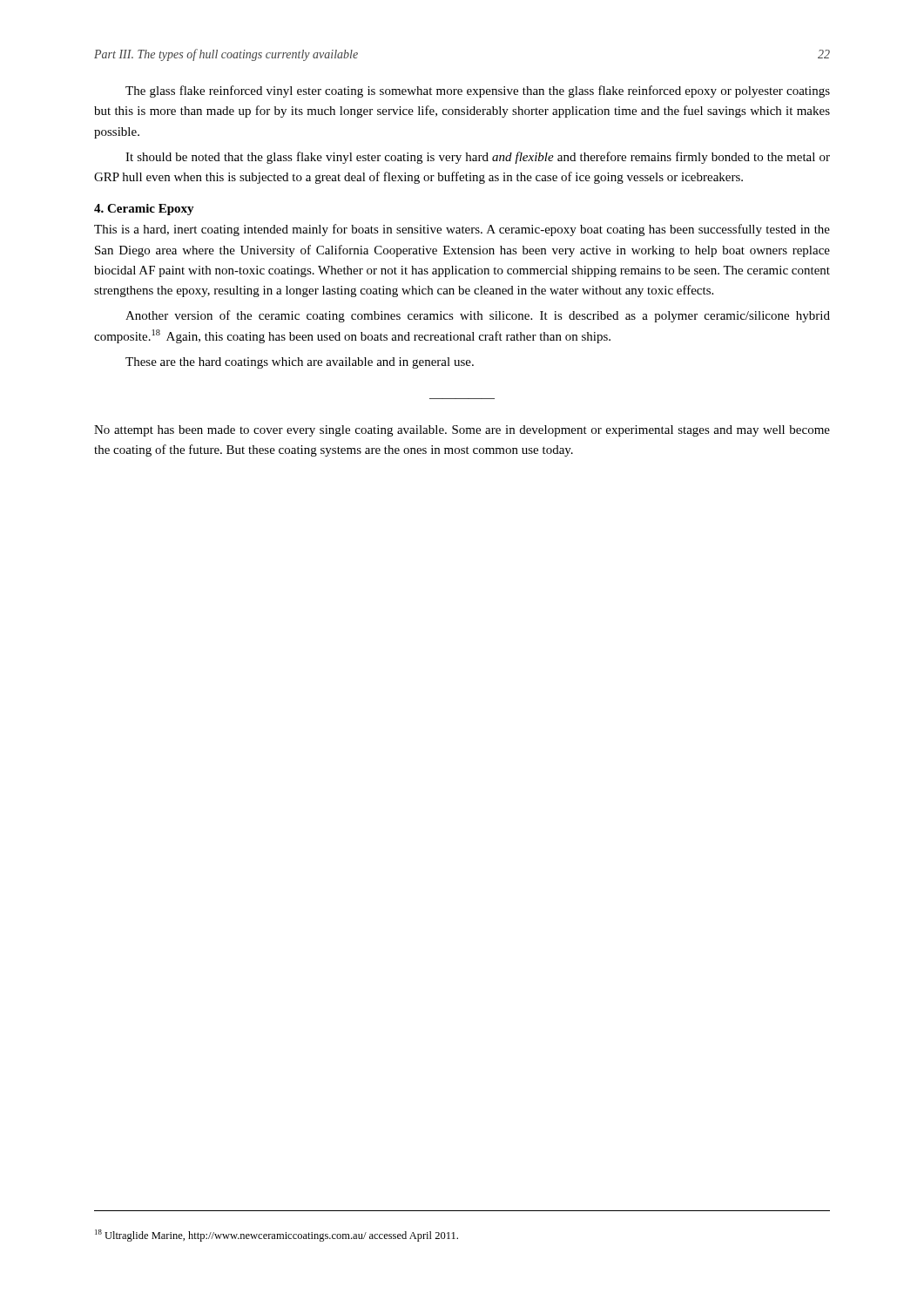Find the element starting "No attempt has been made"

(462, 440)
